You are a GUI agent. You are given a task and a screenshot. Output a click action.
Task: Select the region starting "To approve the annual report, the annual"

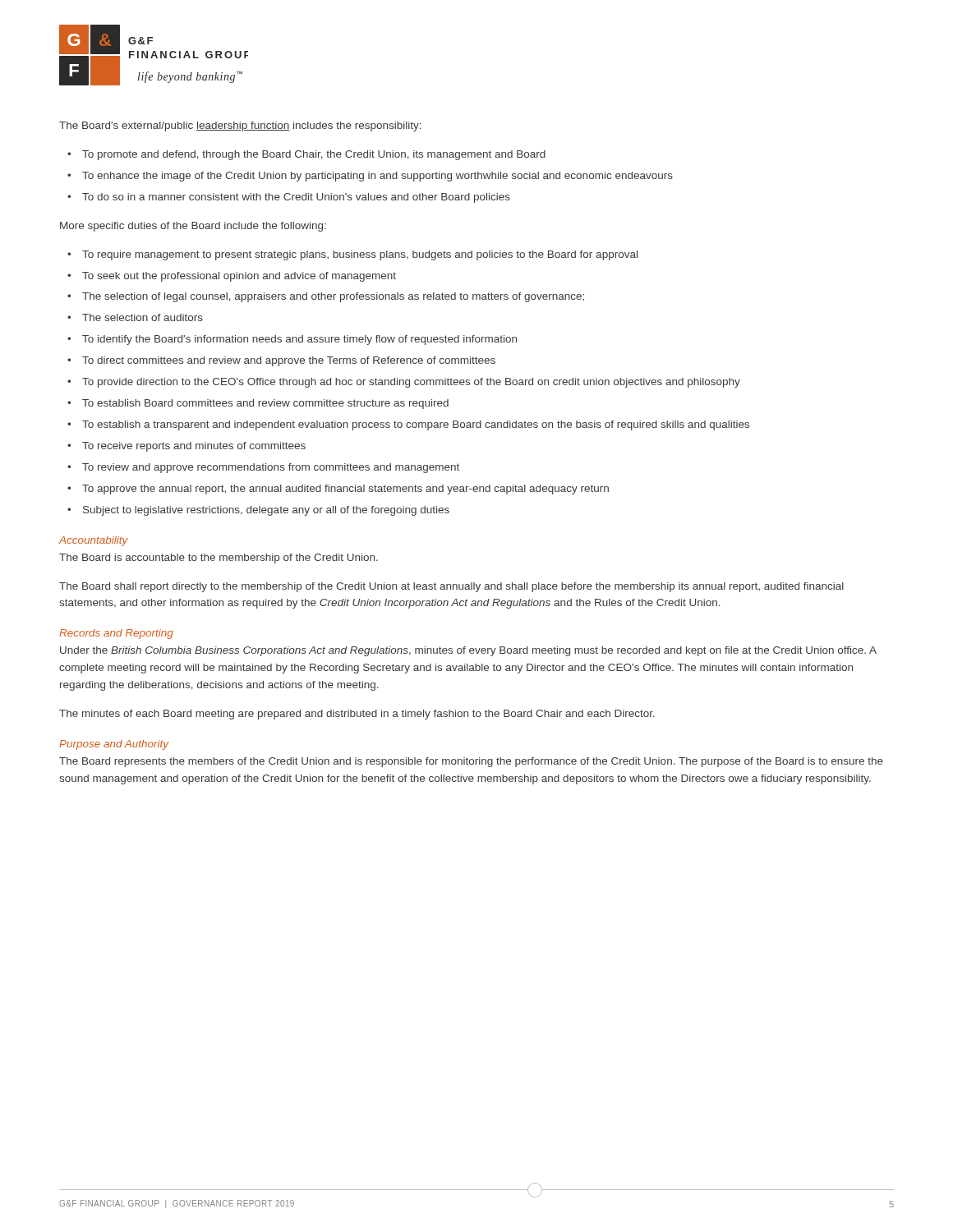(x=346, y=488)
